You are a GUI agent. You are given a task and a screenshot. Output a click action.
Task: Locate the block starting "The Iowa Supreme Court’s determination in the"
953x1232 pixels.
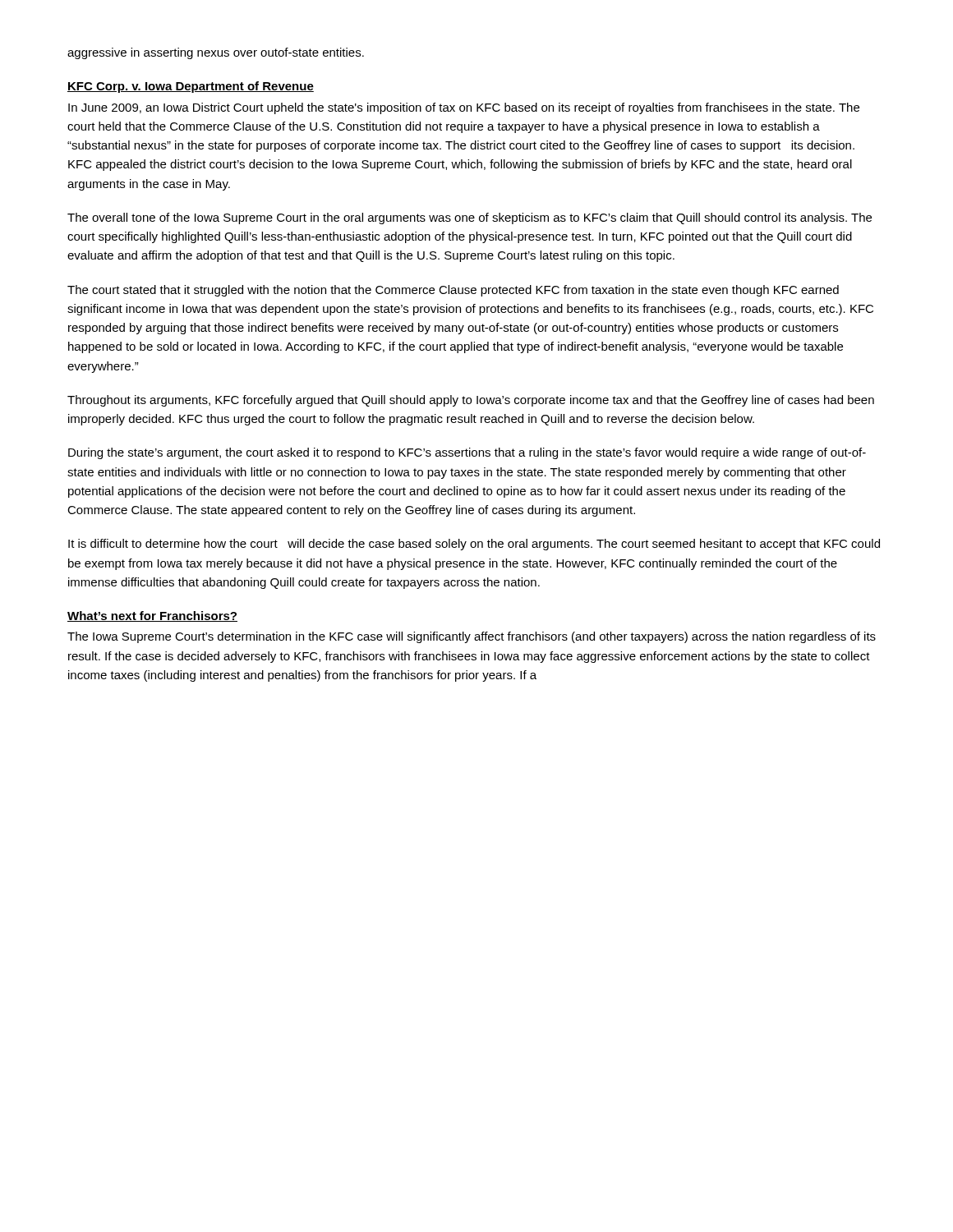[x=472, y=655]
